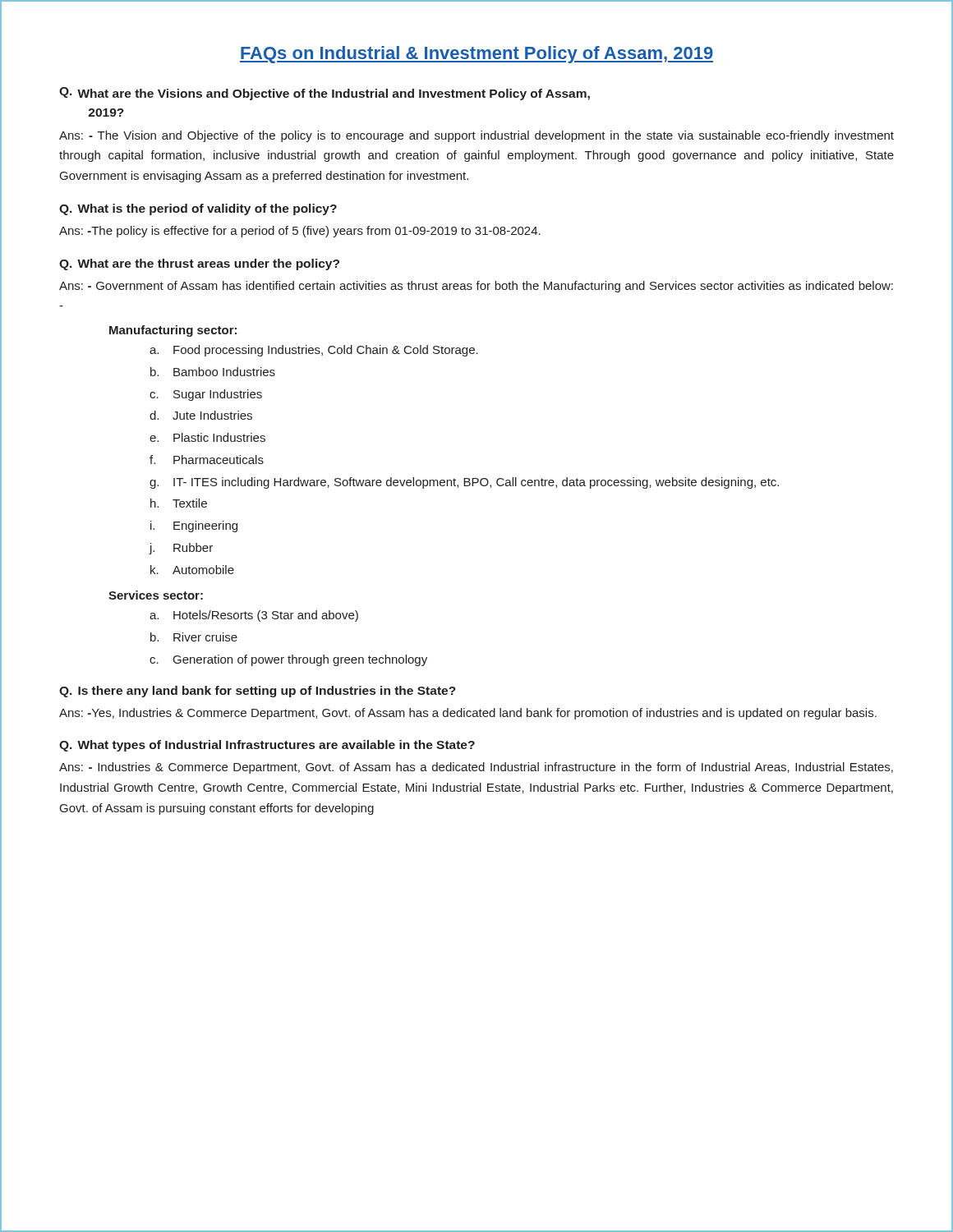Navigate to the text starting "FAQs on Industrial & Investment Policy"
The image size is (953, 1232).
click(476, 53)
